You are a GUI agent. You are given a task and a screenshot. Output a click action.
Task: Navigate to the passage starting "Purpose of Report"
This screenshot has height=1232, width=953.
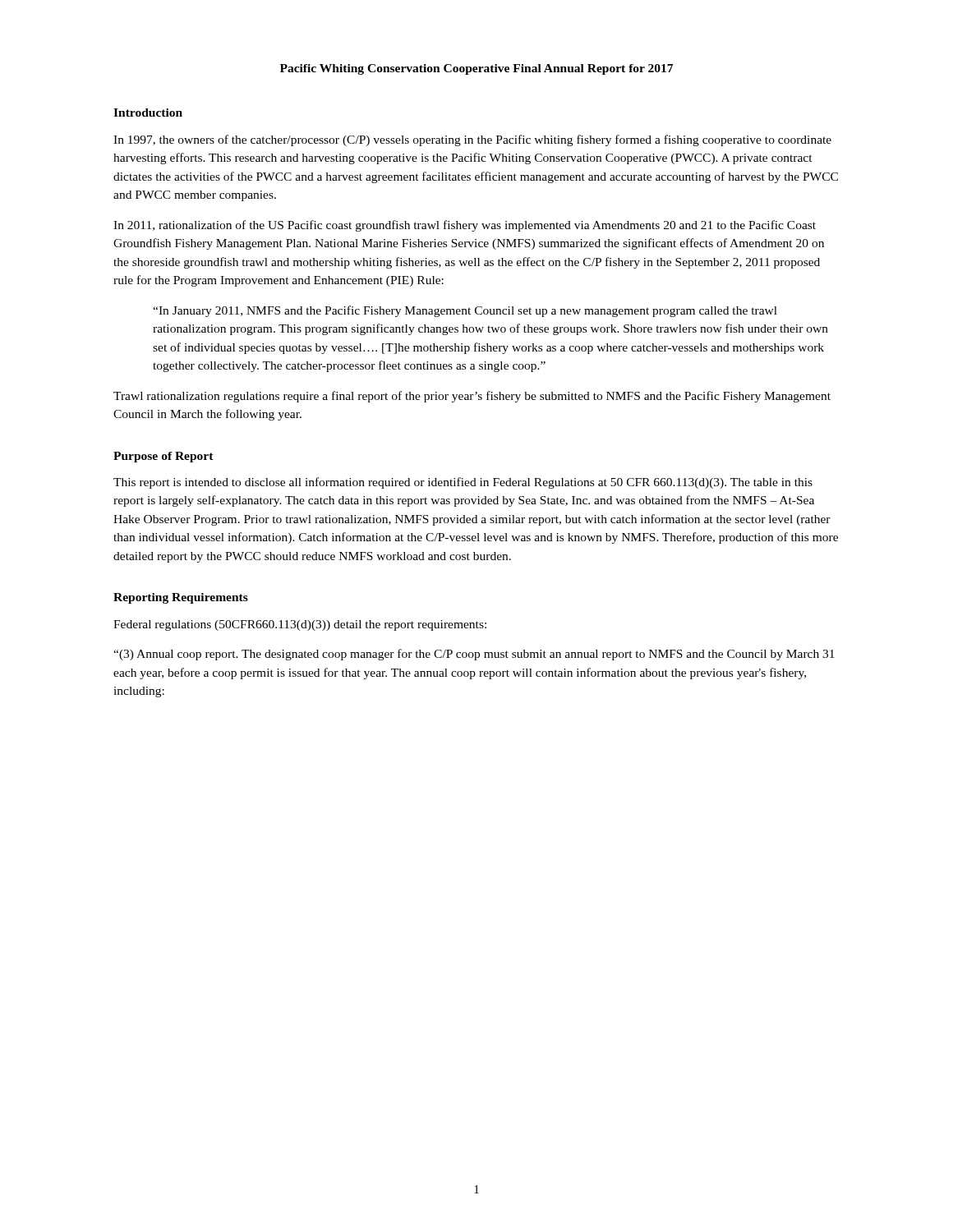[163, 455]
